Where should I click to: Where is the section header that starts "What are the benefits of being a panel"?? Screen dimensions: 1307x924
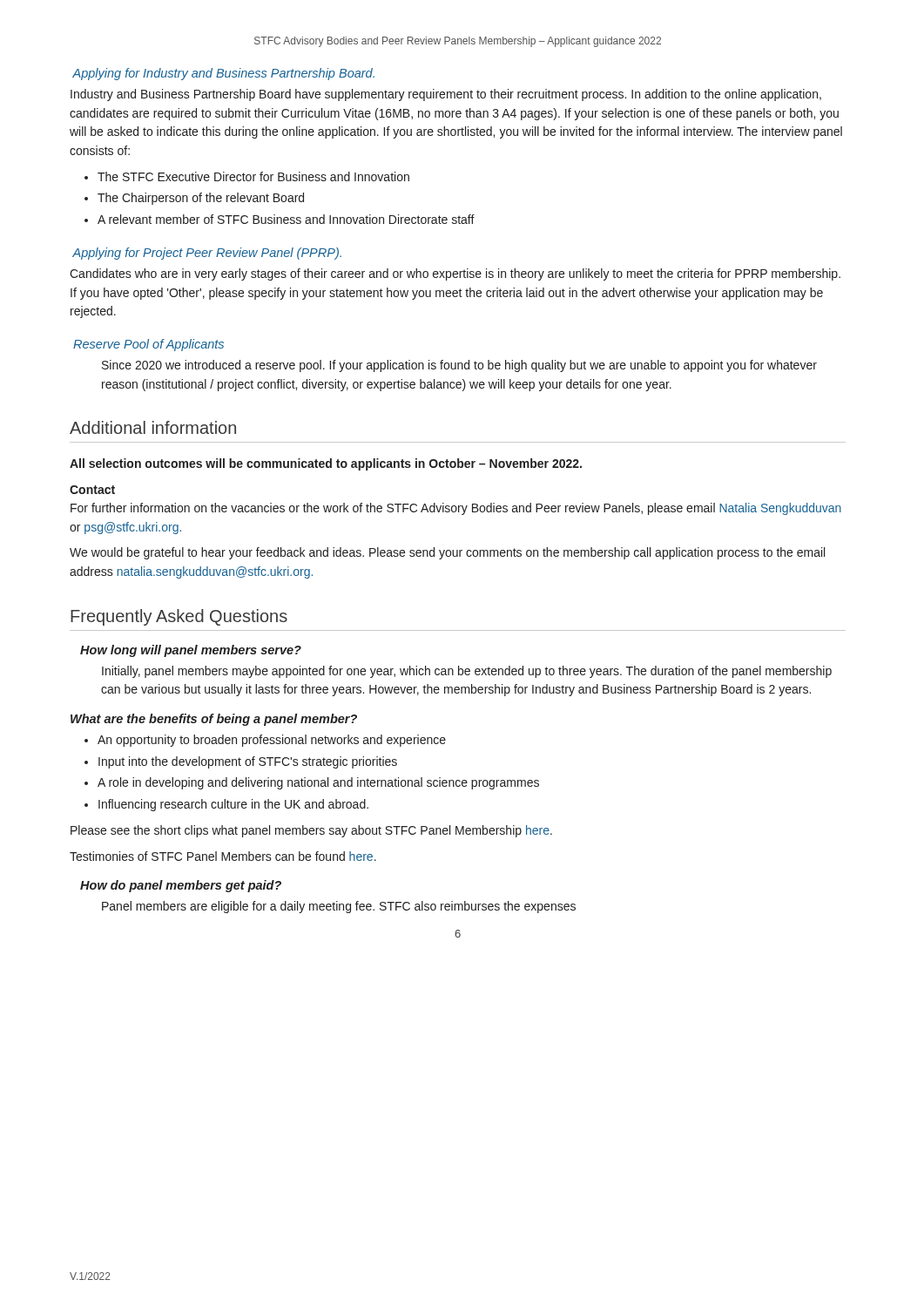[214, 719]
